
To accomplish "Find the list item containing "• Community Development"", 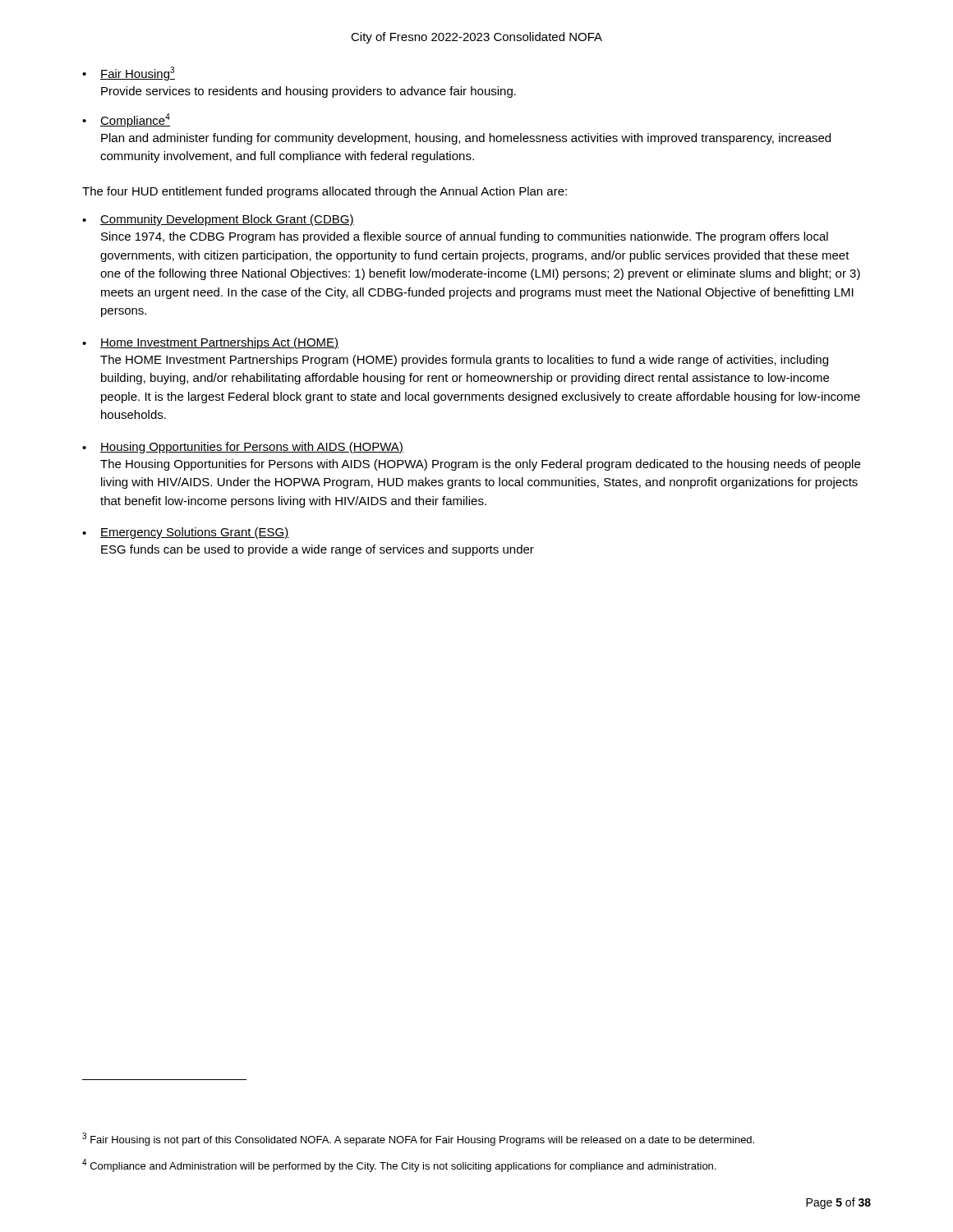I will click(476, 266).
